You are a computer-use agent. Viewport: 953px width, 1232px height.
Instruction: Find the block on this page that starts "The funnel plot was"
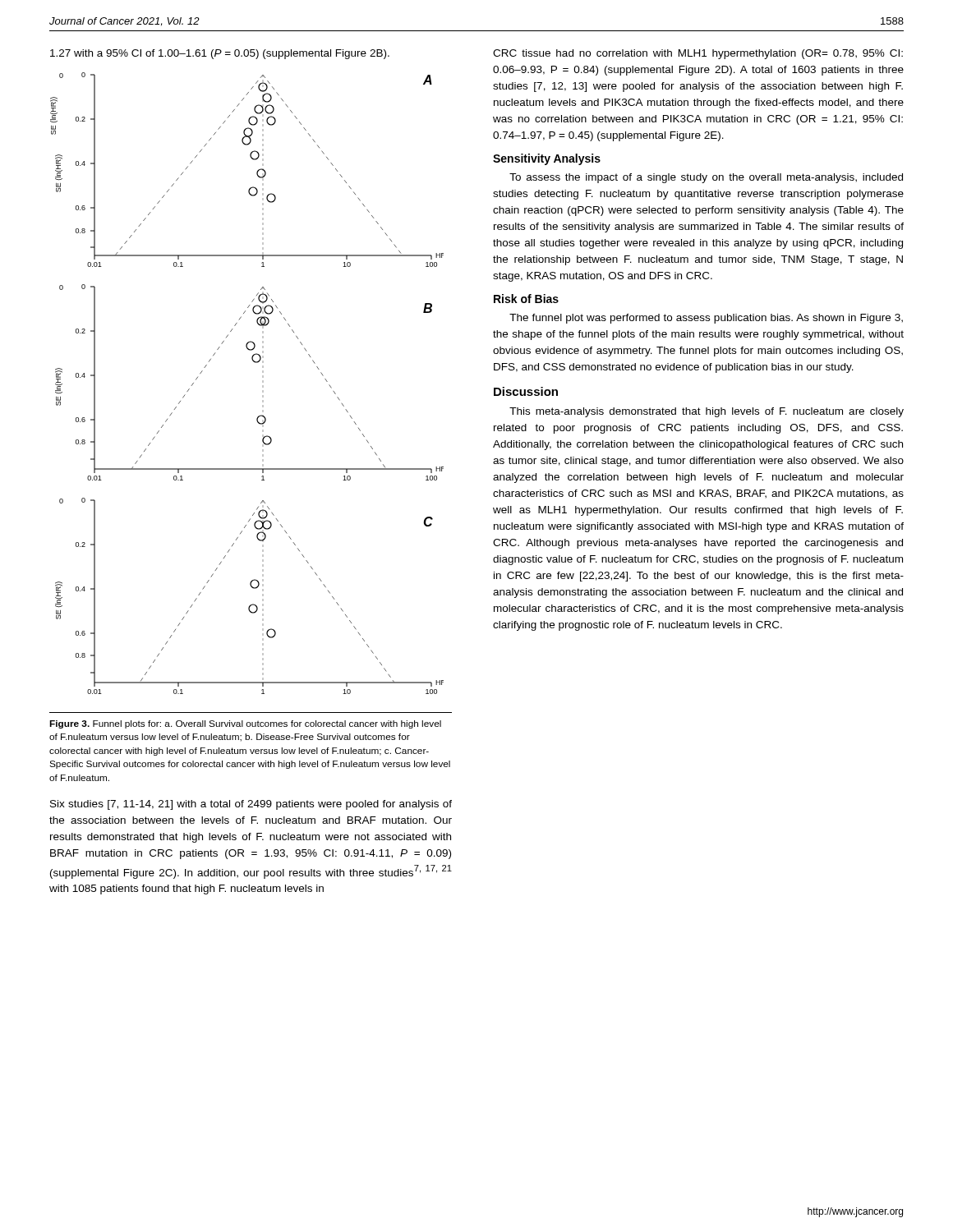coord(698,342)
